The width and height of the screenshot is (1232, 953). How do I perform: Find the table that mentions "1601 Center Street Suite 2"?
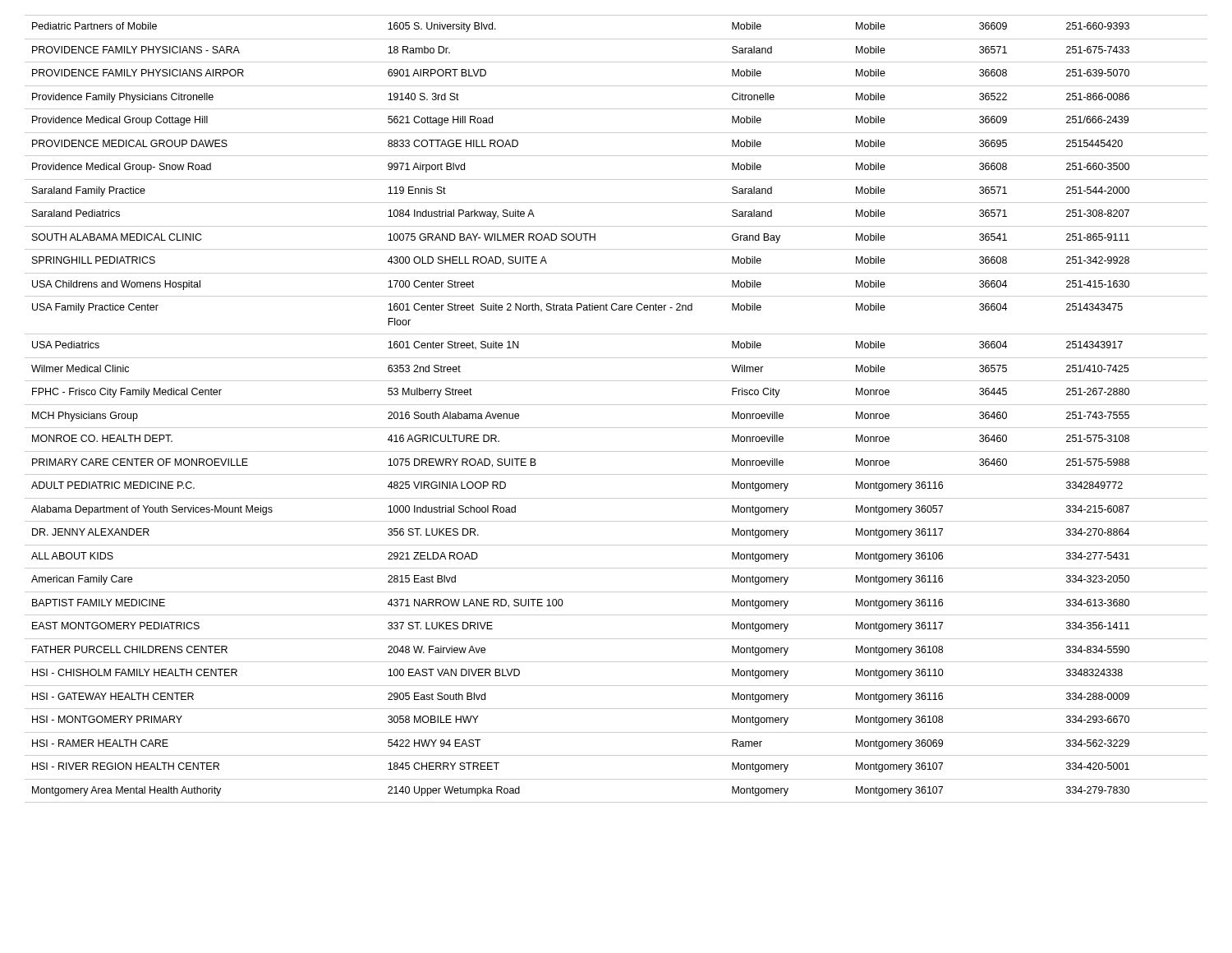(616, 409)
